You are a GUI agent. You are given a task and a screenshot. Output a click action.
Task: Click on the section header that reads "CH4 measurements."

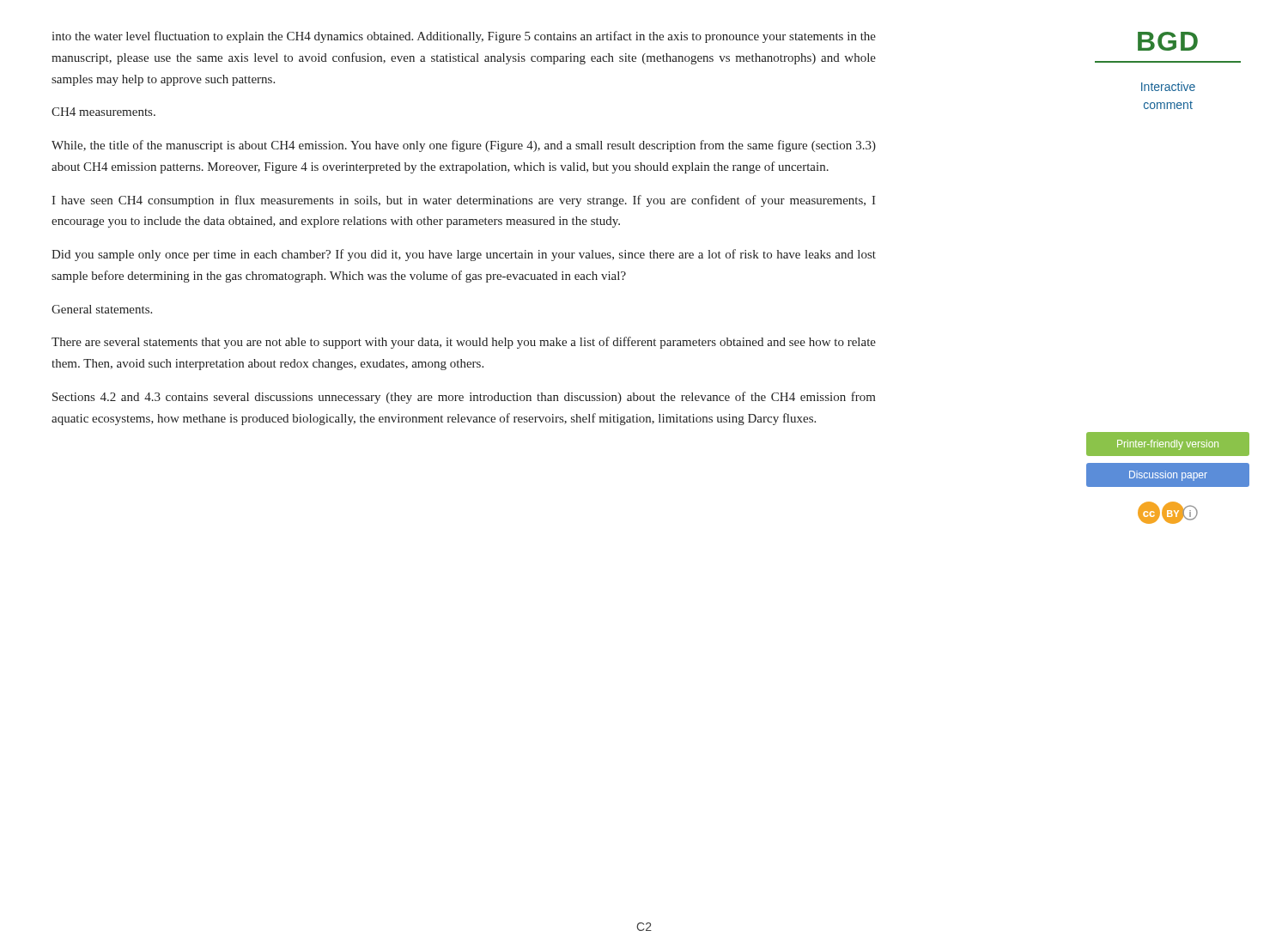coord(104,112)
